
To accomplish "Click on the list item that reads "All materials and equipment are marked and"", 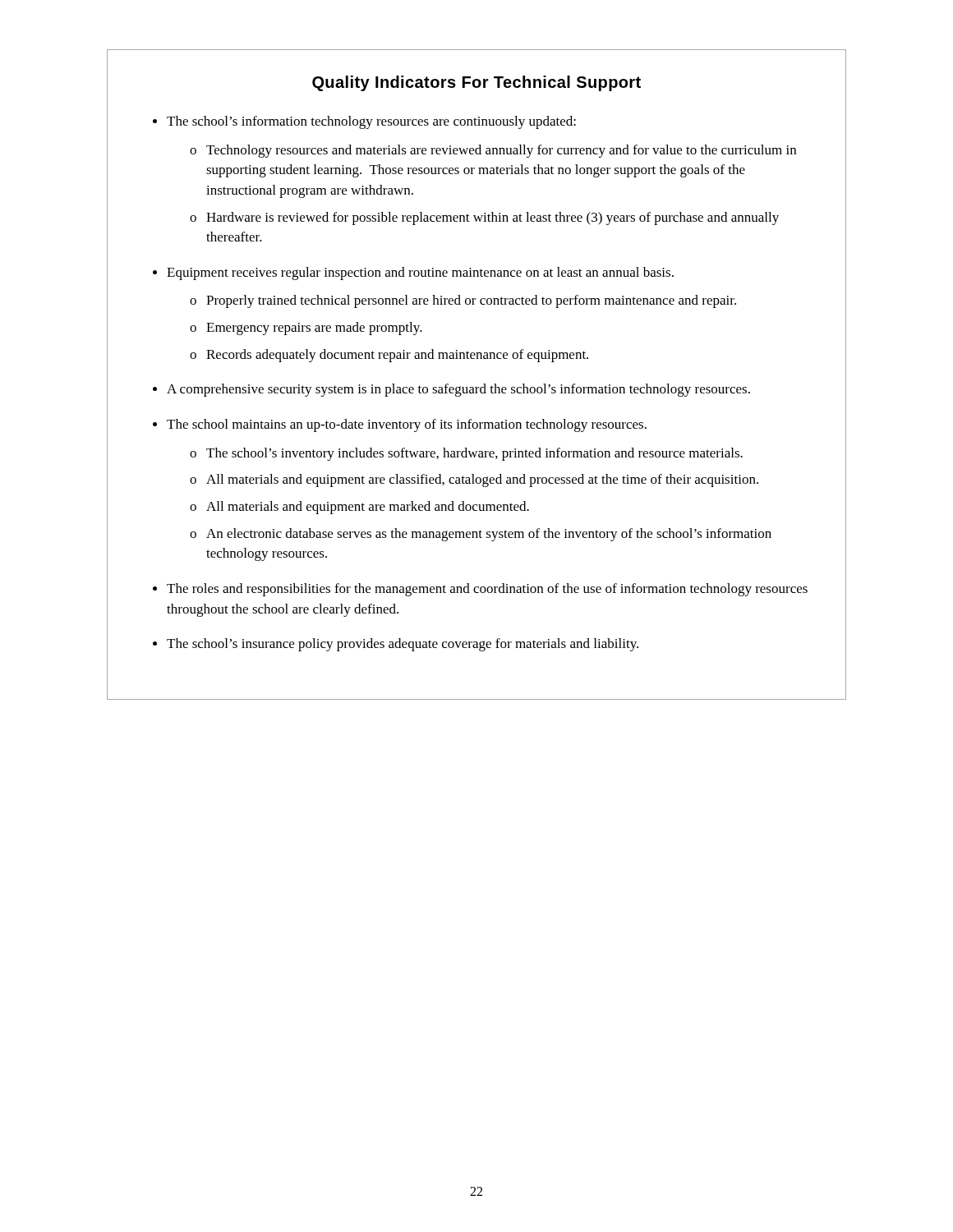I will pos(368,506).
